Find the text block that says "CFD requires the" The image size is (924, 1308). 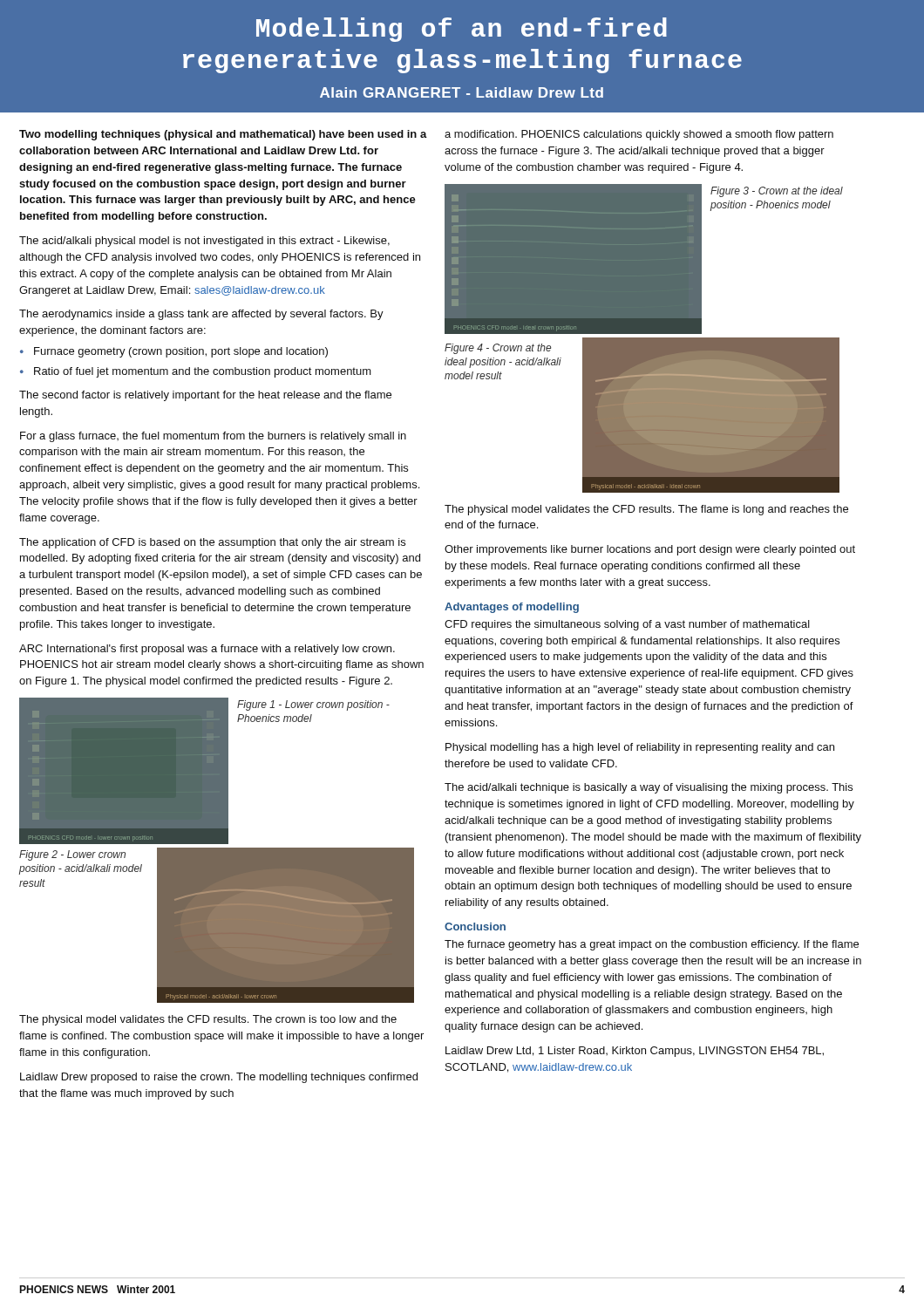coord(654,674)
